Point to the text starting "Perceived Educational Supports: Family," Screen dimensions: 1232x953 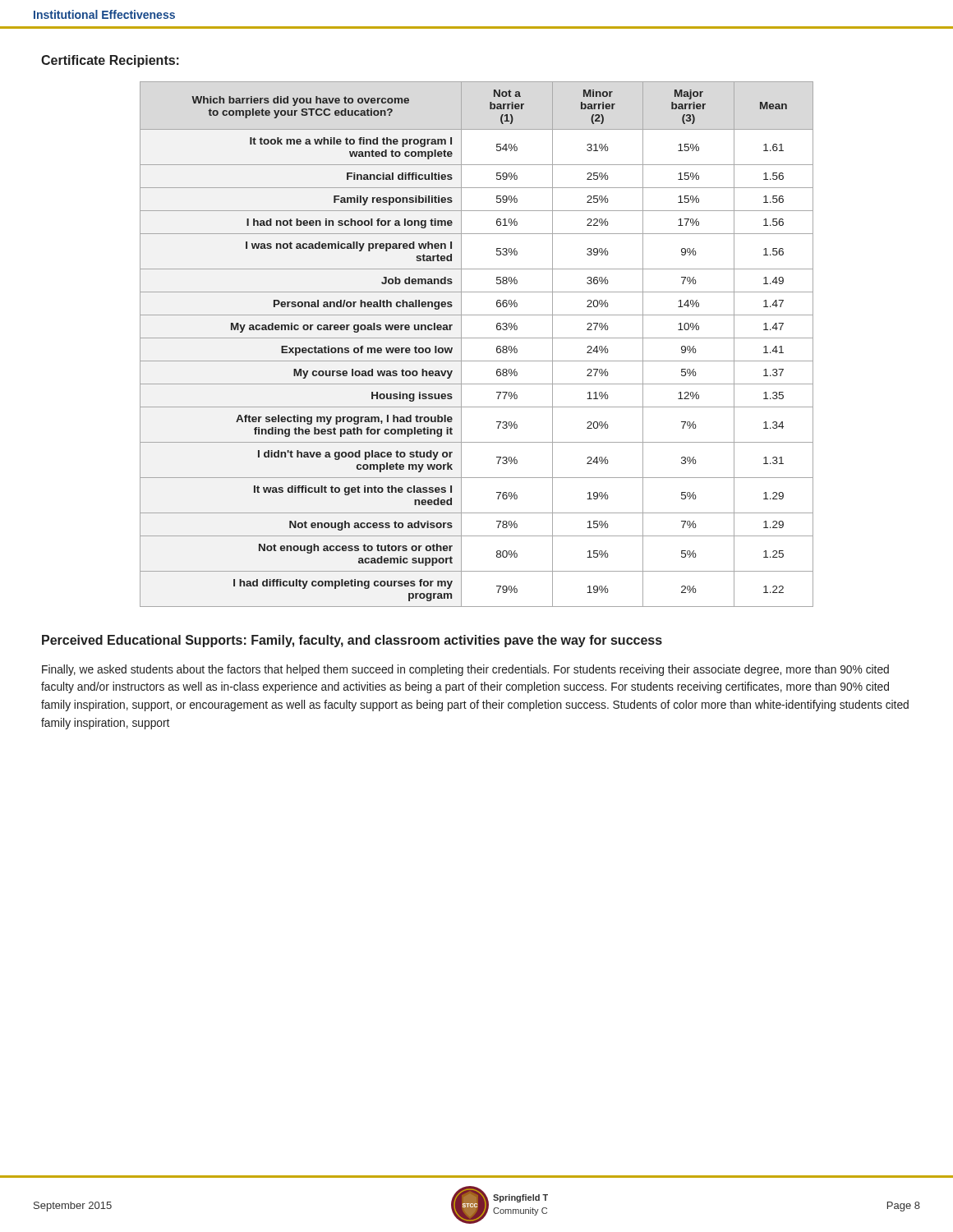click(x=352, y=640)
